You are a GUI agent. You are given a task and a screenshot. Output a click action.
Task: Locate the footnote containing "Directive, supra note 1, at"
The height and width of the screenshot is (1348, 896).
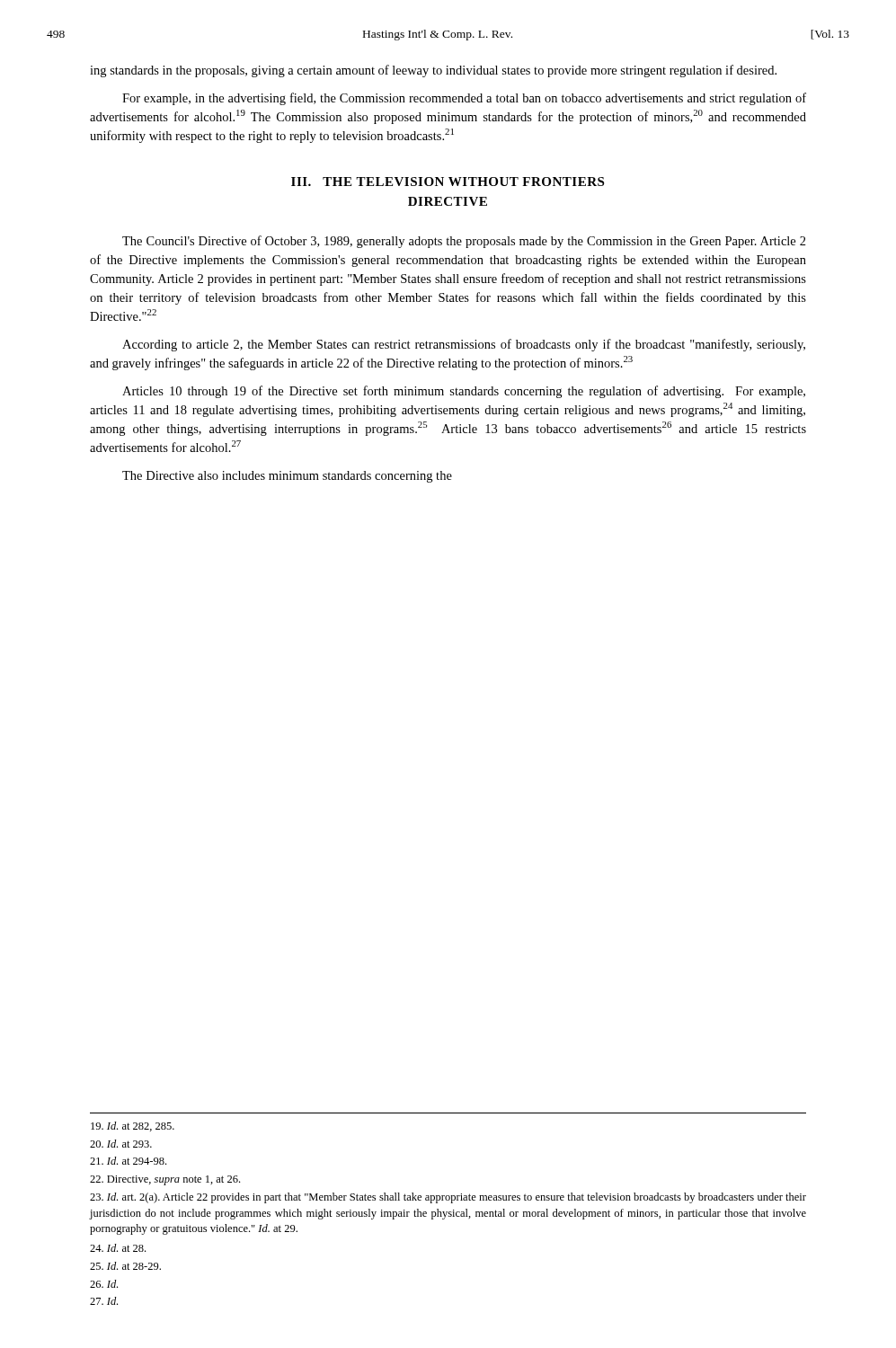[165, 1180]
